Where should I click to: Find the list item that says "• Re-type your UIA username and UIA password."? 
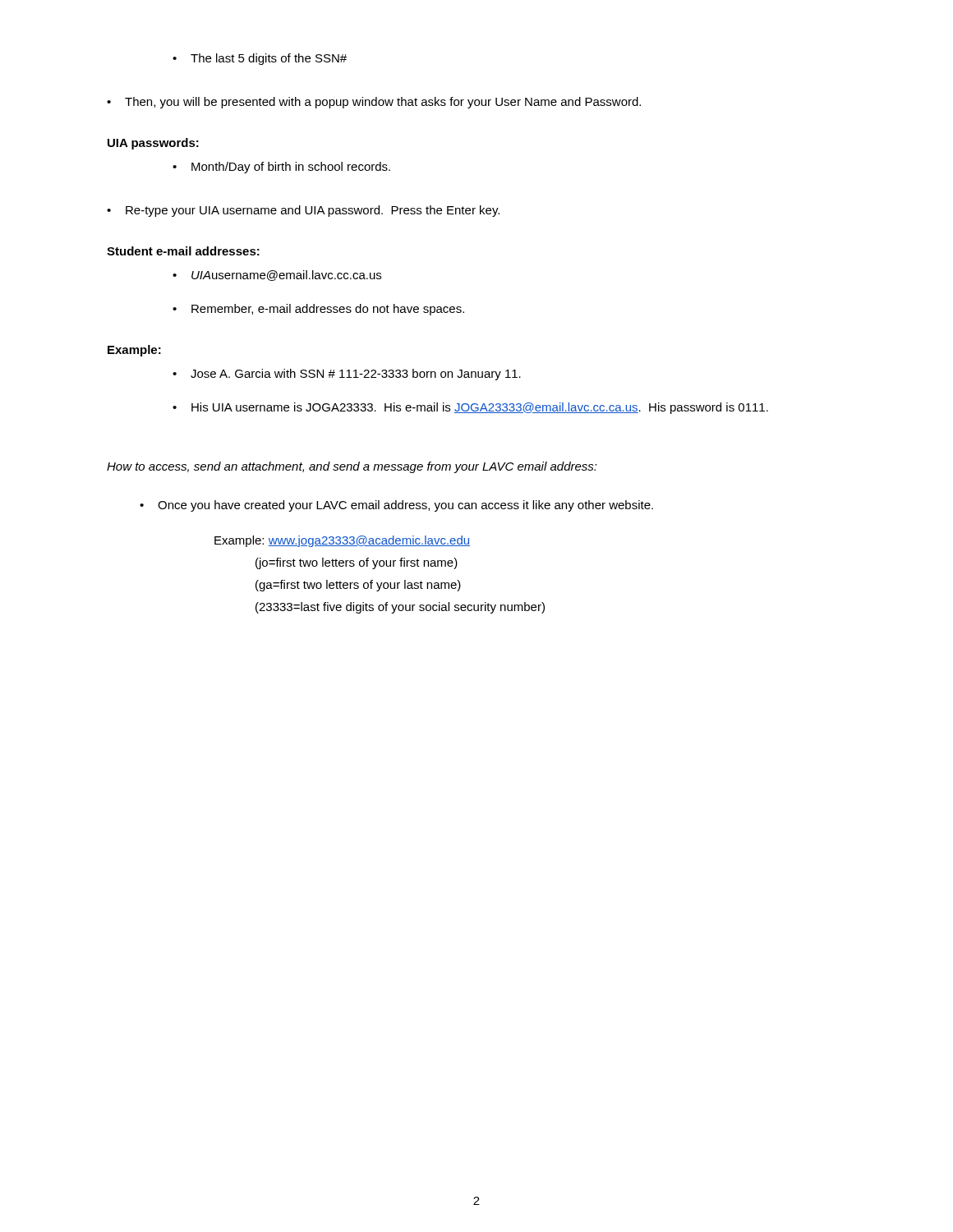[476, 210]
